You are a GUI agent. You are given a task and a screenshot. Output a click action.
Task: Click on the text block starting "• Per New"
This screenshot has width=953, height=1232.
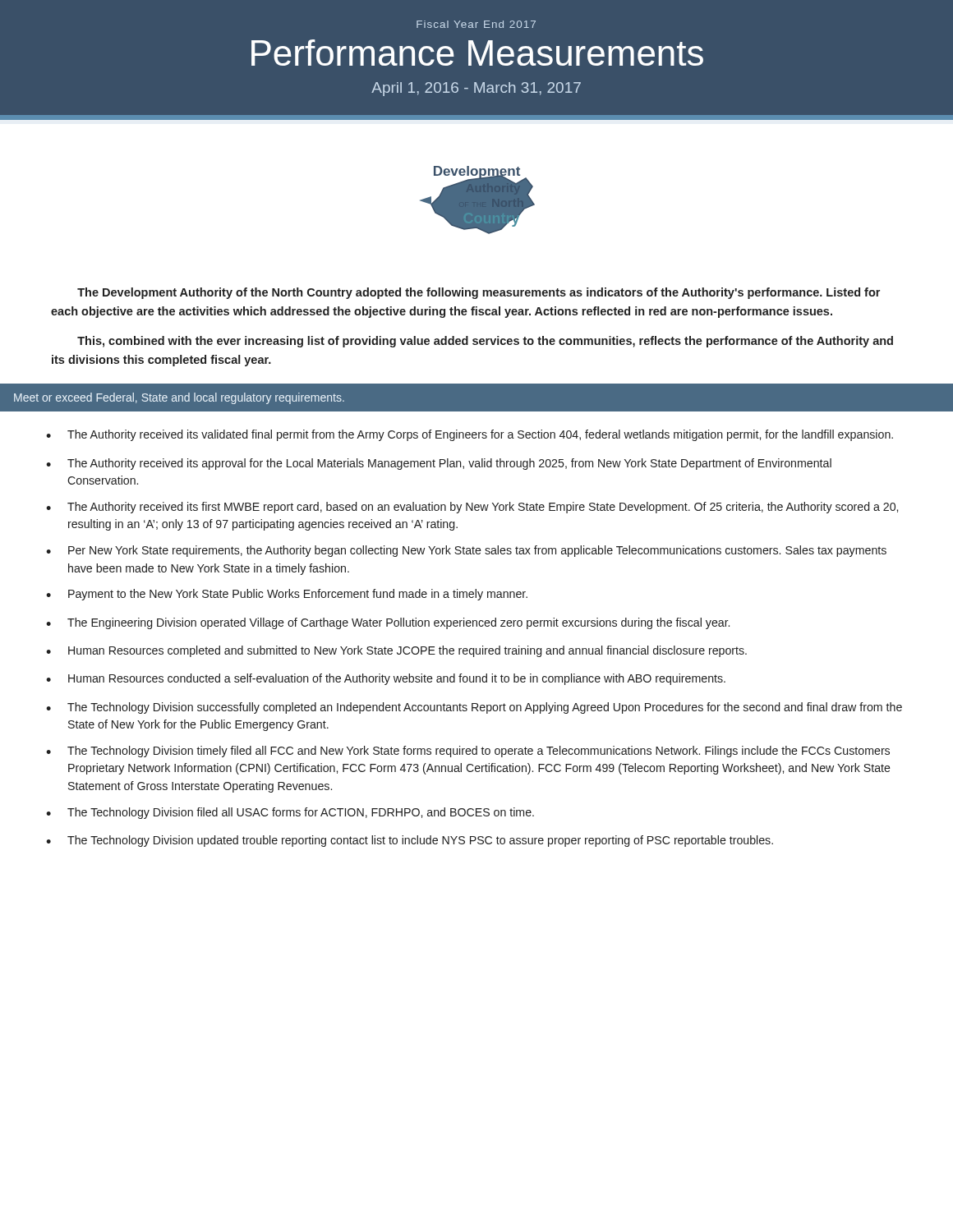tap(476, 560)
